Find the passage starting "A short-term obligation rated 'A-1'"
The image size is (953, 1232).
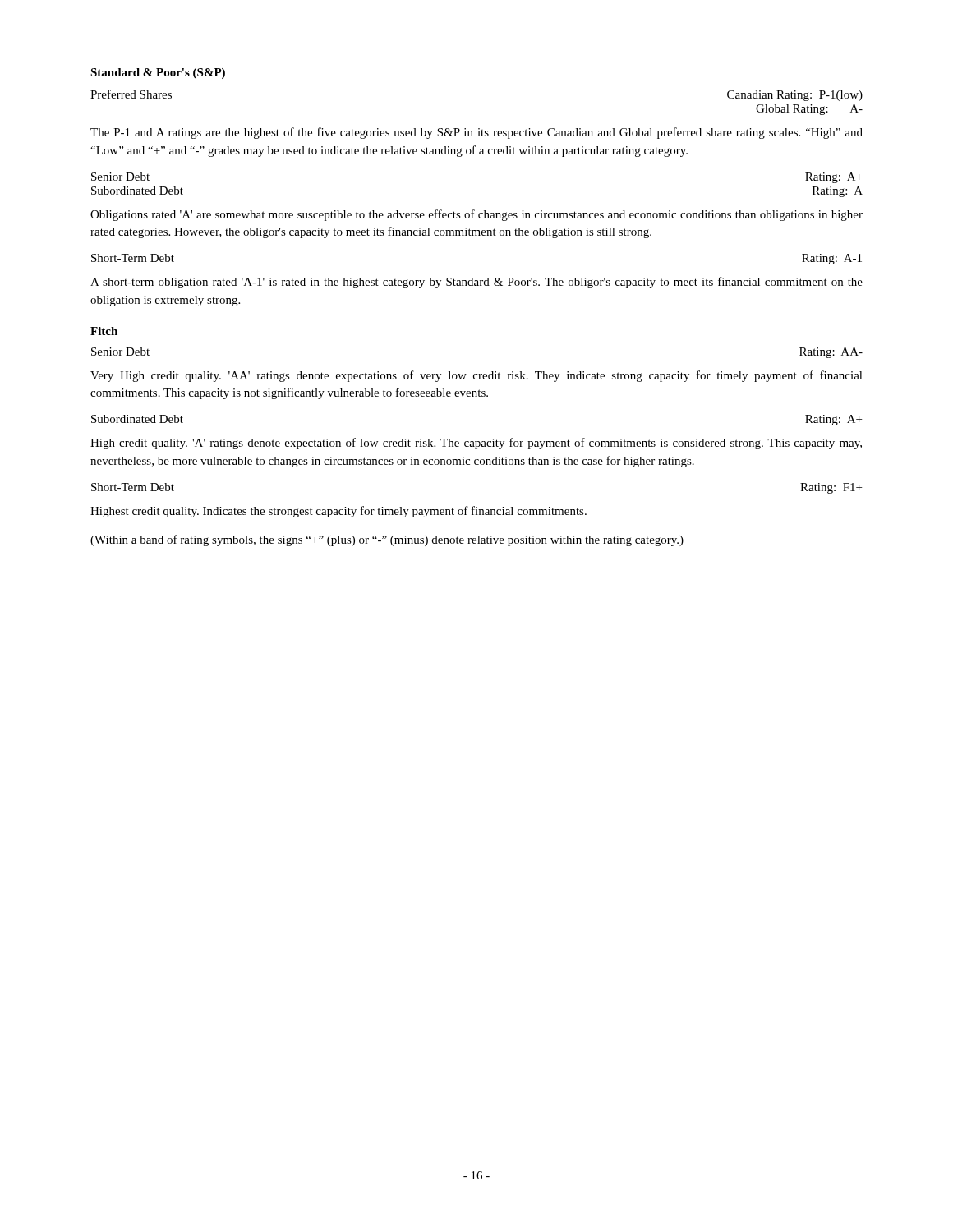pyautogui.click(x=476, y=291)
